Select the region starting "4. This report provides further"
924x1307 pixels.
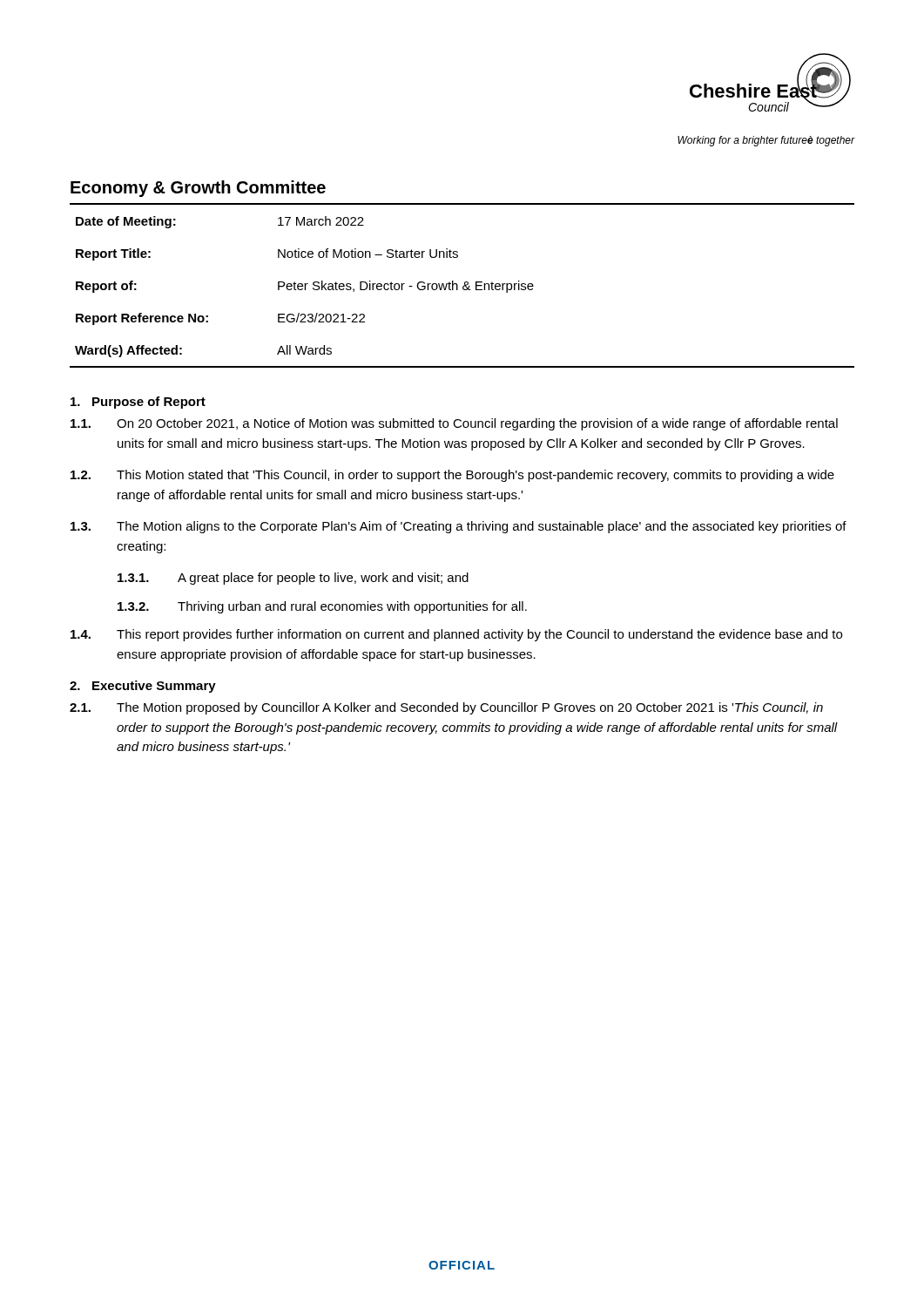coord(462,644)
